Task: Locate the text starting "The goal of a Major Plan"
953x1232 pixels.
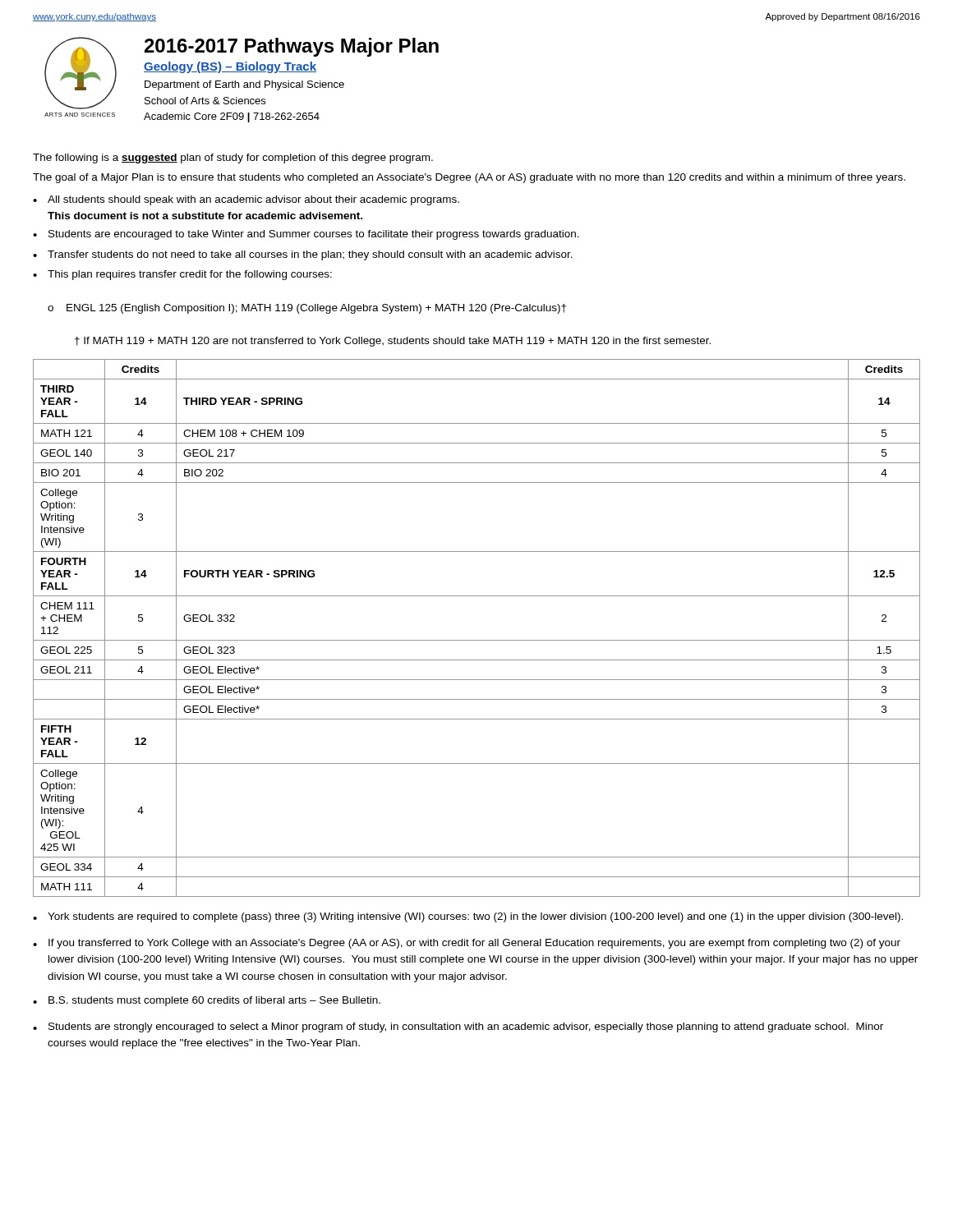Action: pos(469,177)
